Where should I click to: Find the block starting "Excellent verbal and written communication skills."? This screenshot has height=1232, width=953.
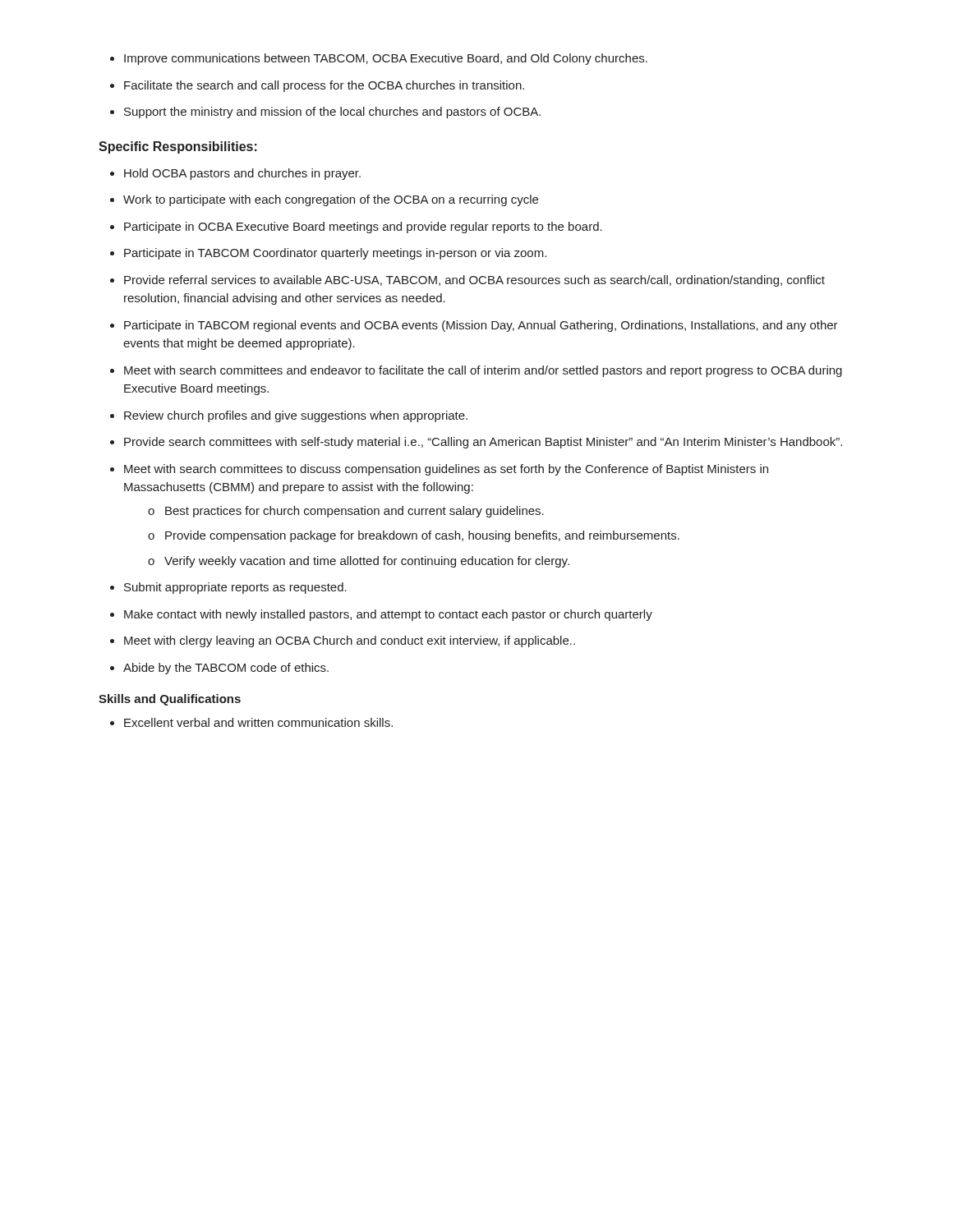pos(258,722)
